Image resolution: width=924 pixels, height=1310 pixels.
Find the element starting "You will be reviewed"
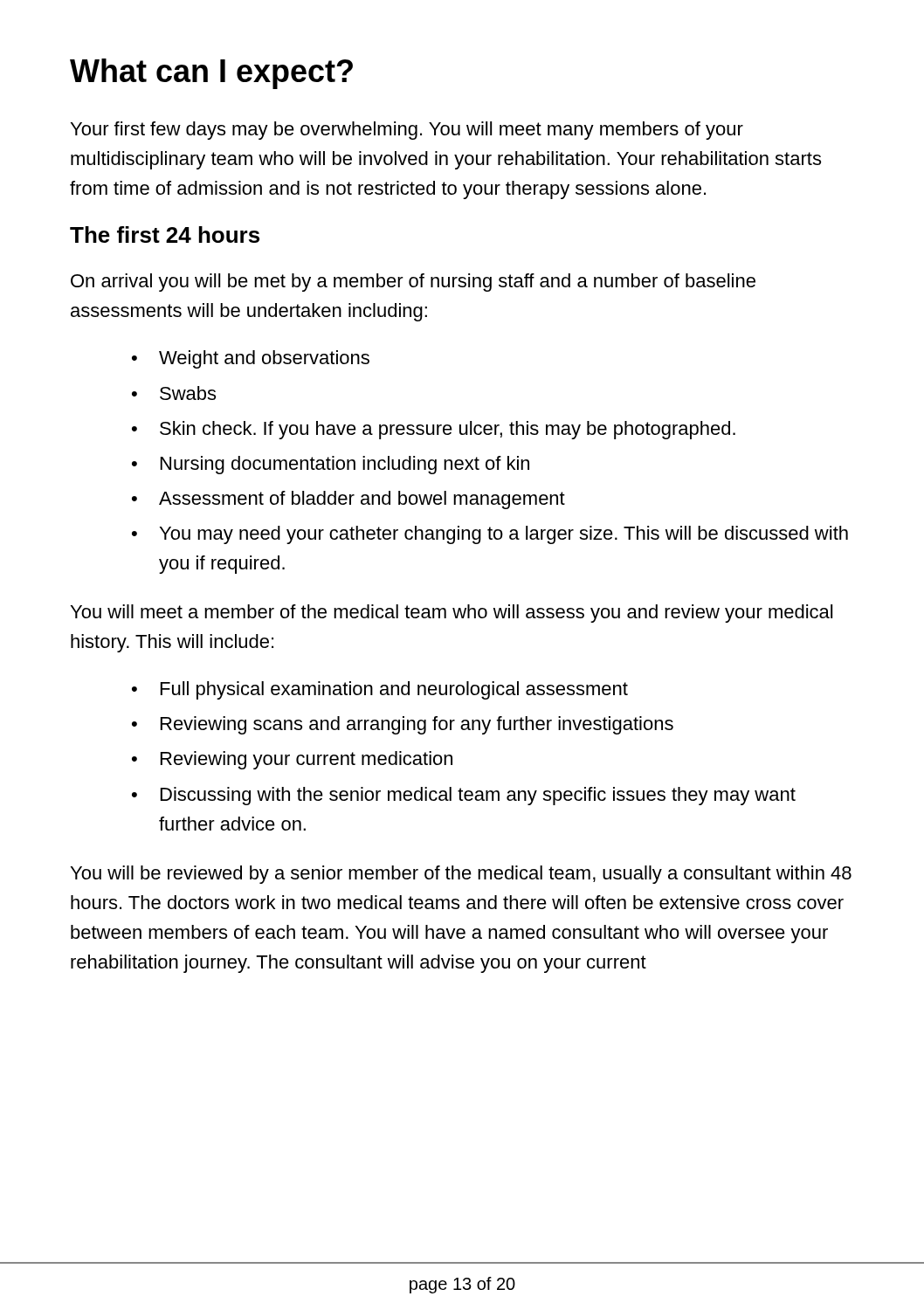[x=461, y=917]
